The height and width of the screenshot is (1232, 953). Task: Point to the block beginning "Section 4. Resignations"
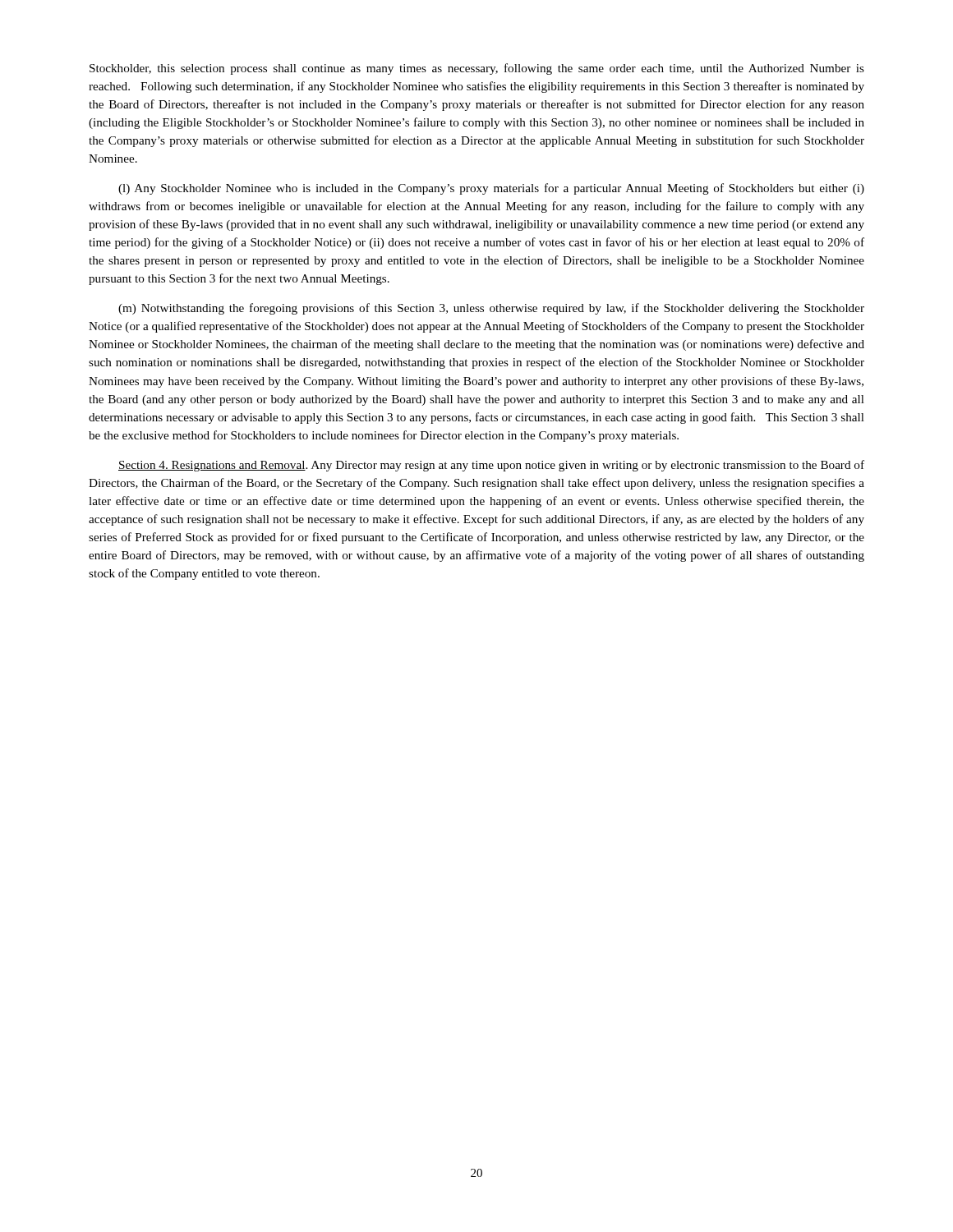(476, 518)
